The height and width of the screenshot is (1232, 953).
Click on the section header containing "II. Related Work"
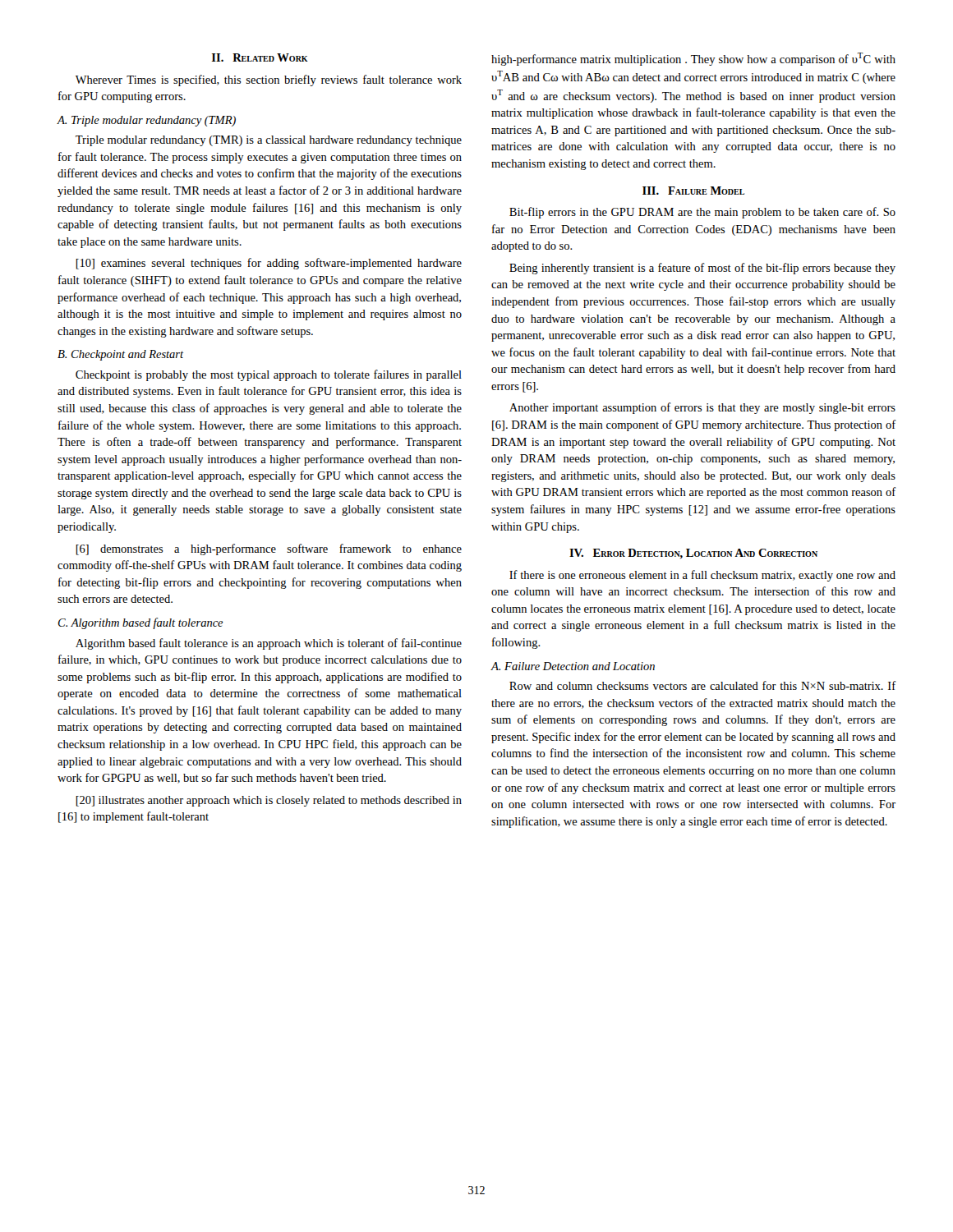pos(260,57)
